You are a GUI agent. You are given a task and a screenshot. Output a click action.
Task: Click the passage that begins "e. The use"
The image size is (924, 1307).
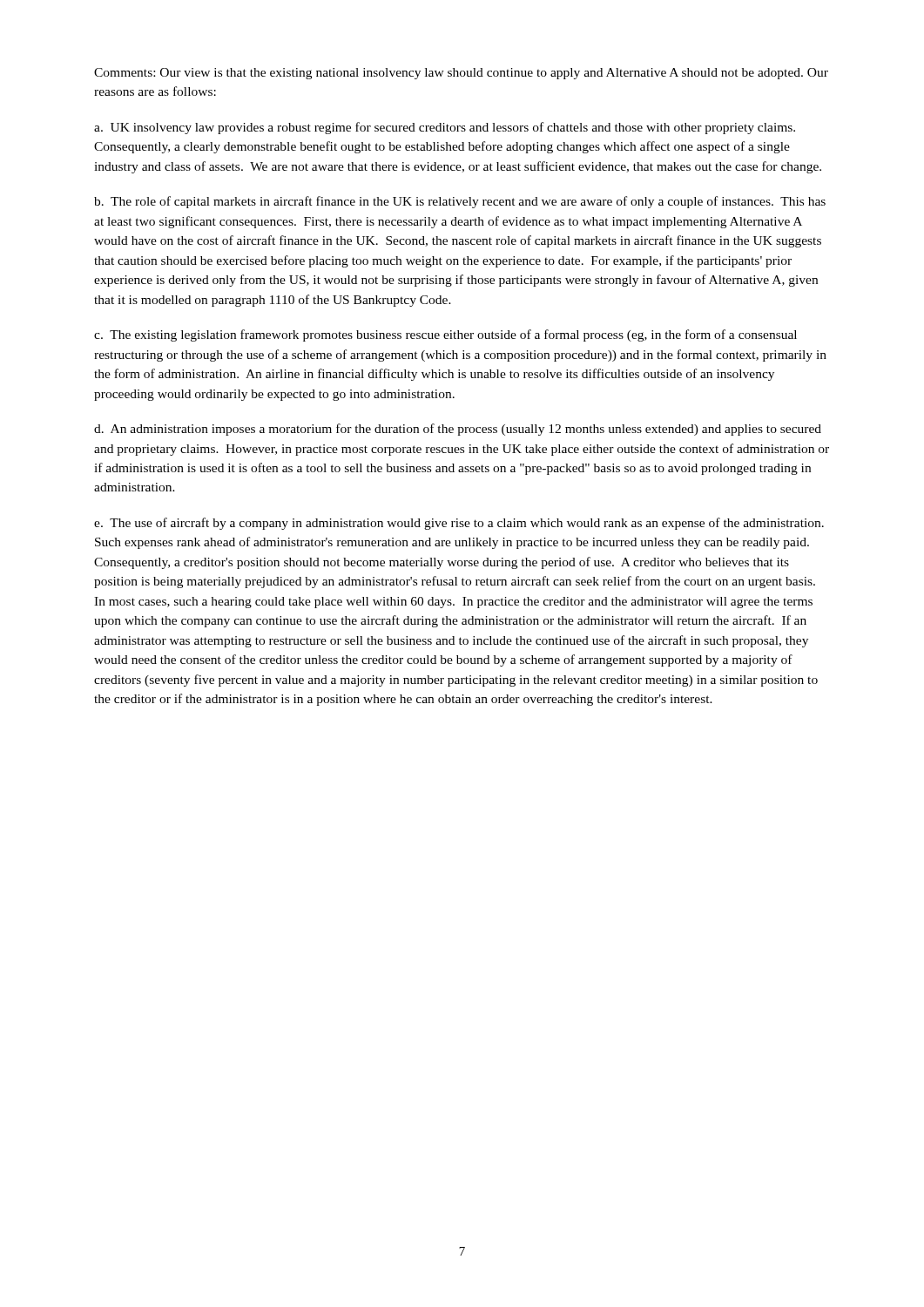coord(461,610)
